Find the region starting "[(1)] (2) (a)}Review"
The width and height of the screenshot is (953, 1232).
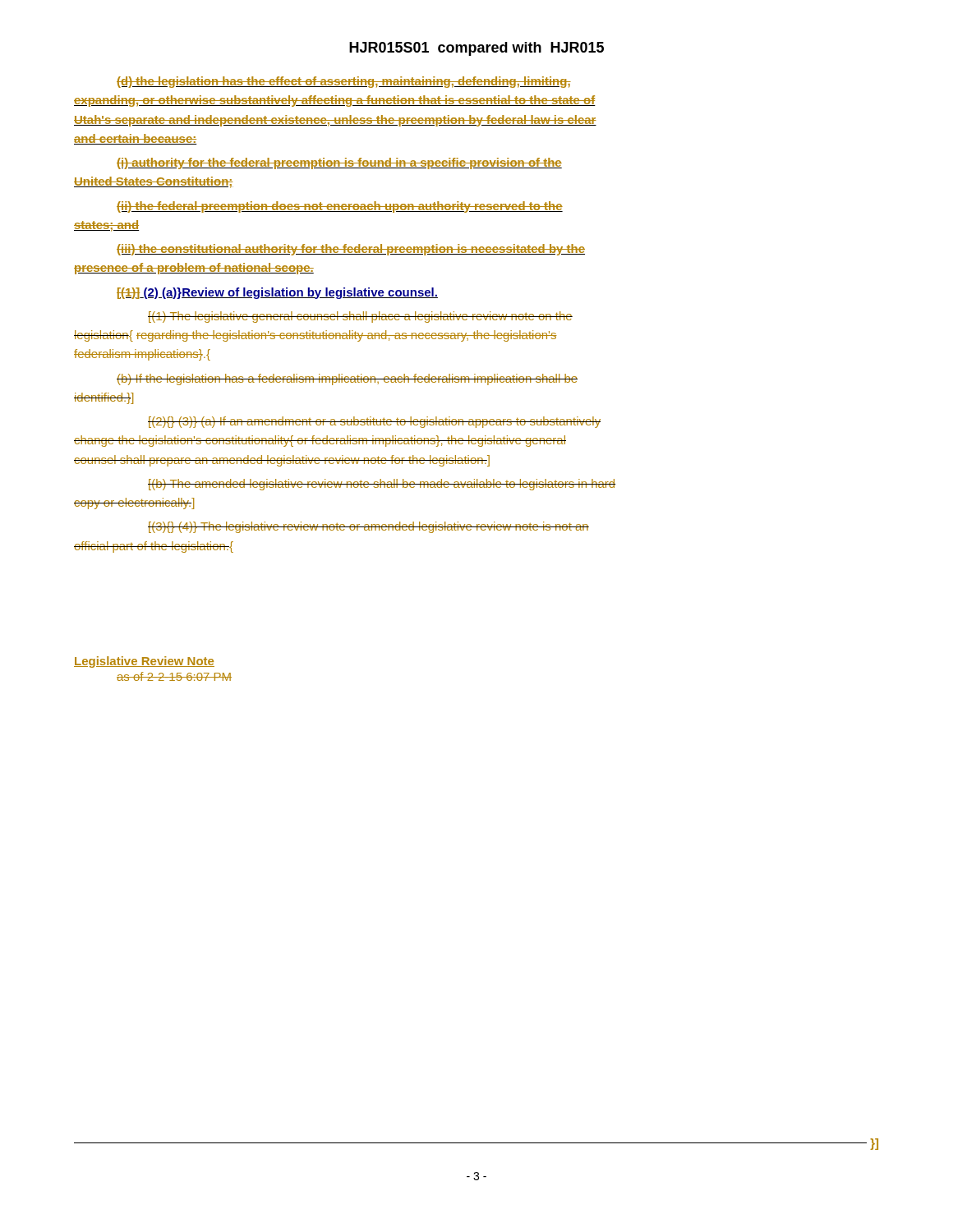point(277,292)
